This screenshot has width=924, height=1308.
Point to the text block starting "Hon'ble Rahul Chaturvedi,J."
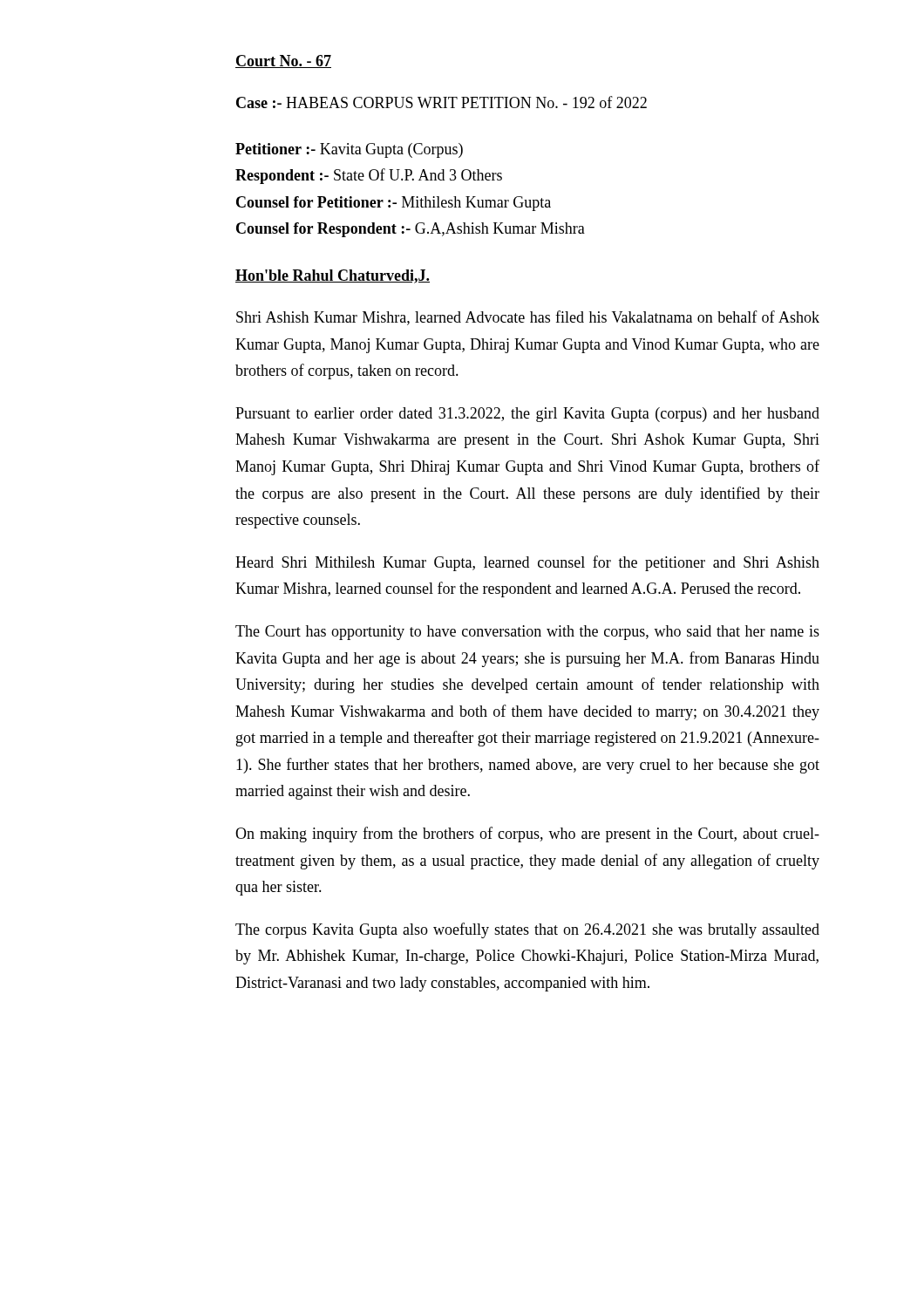click(x=333, y=276)
